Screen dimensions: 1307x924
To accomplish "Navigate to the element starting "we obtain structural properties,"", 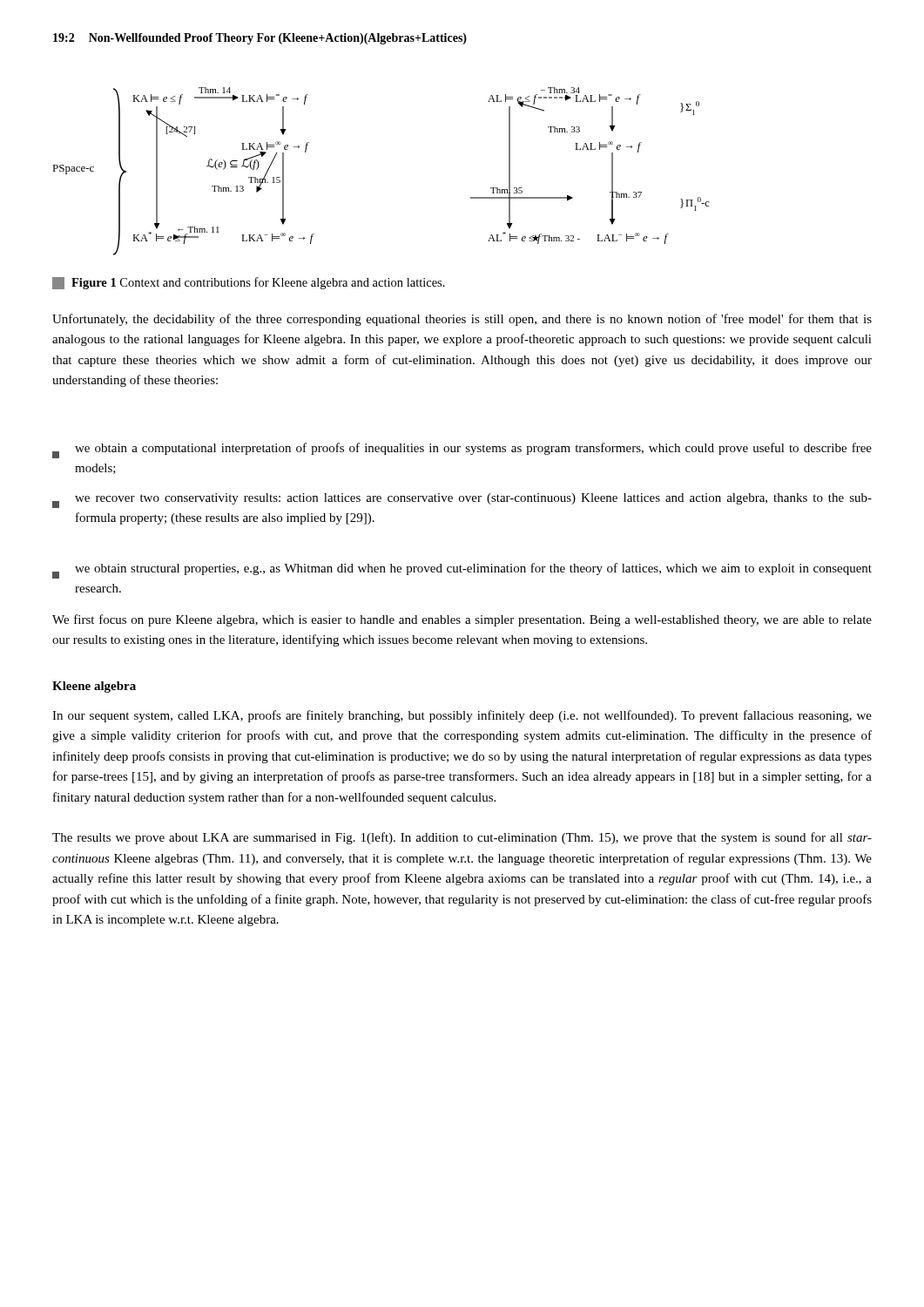I will 462,579.
